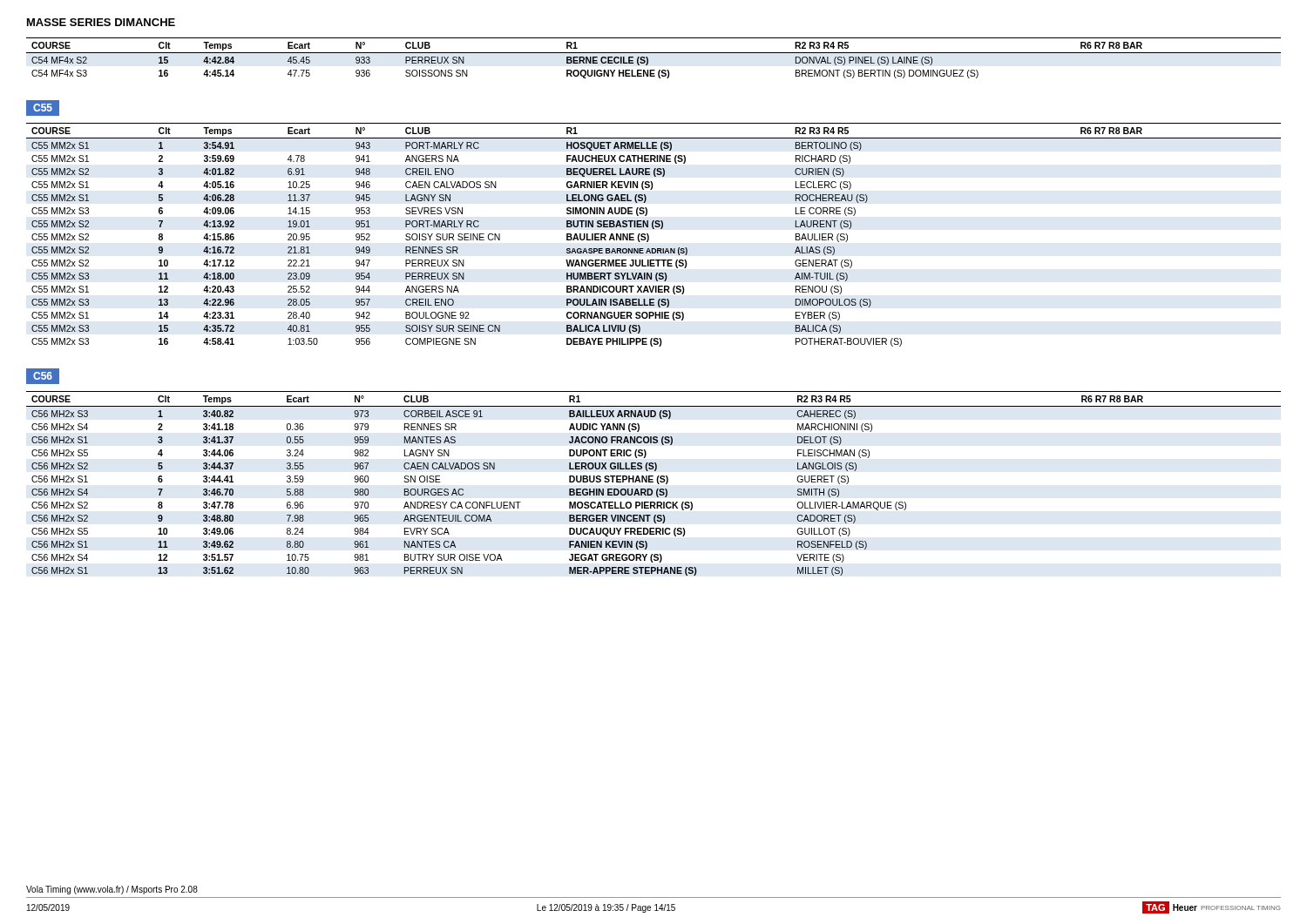
Task: Find the table that mentions "C55 MM2x S3"
Action: coord(654,235)
